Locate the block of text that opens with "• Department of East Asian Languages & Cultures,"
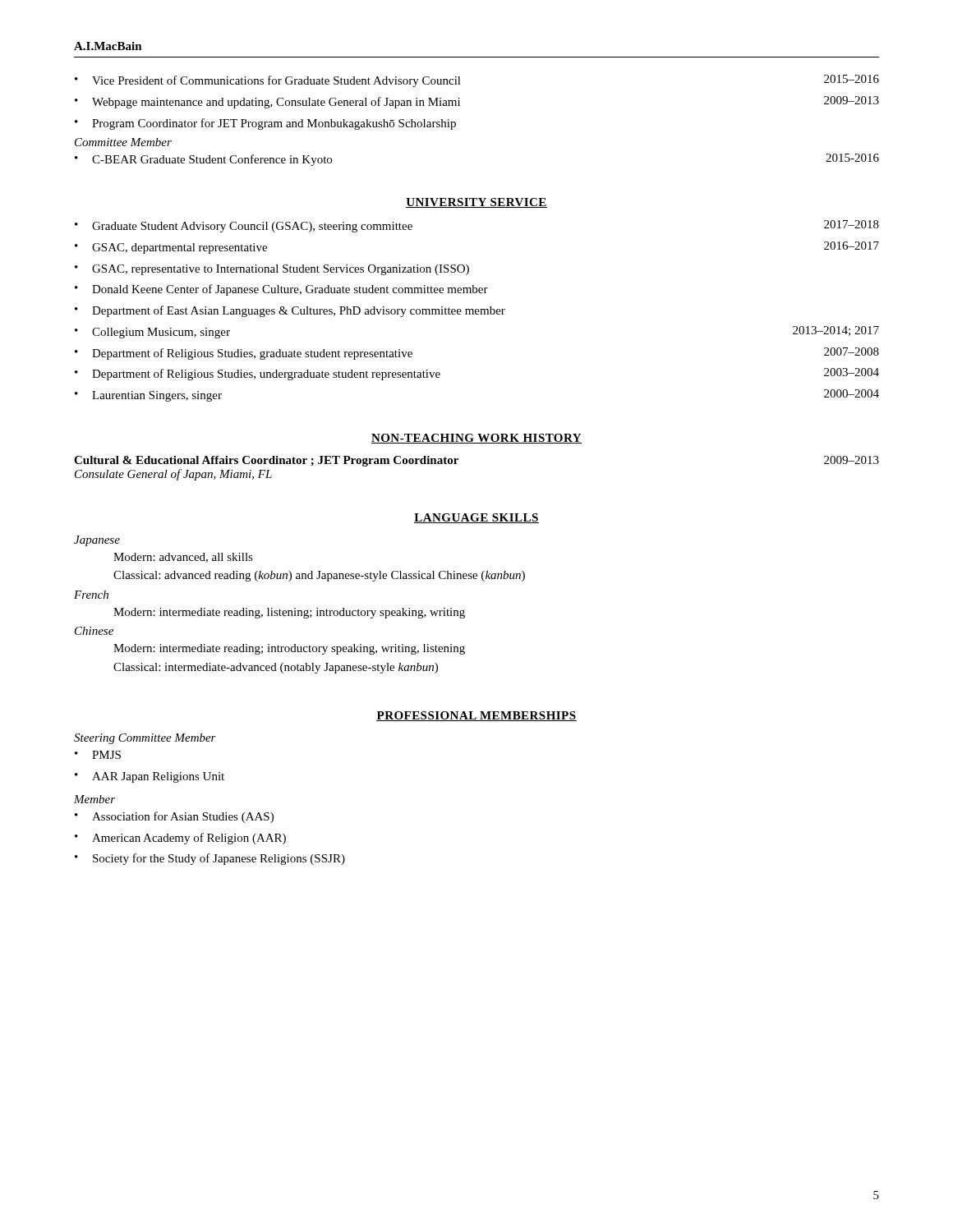Screen dimensions: 1232x953 pos(428,311)
